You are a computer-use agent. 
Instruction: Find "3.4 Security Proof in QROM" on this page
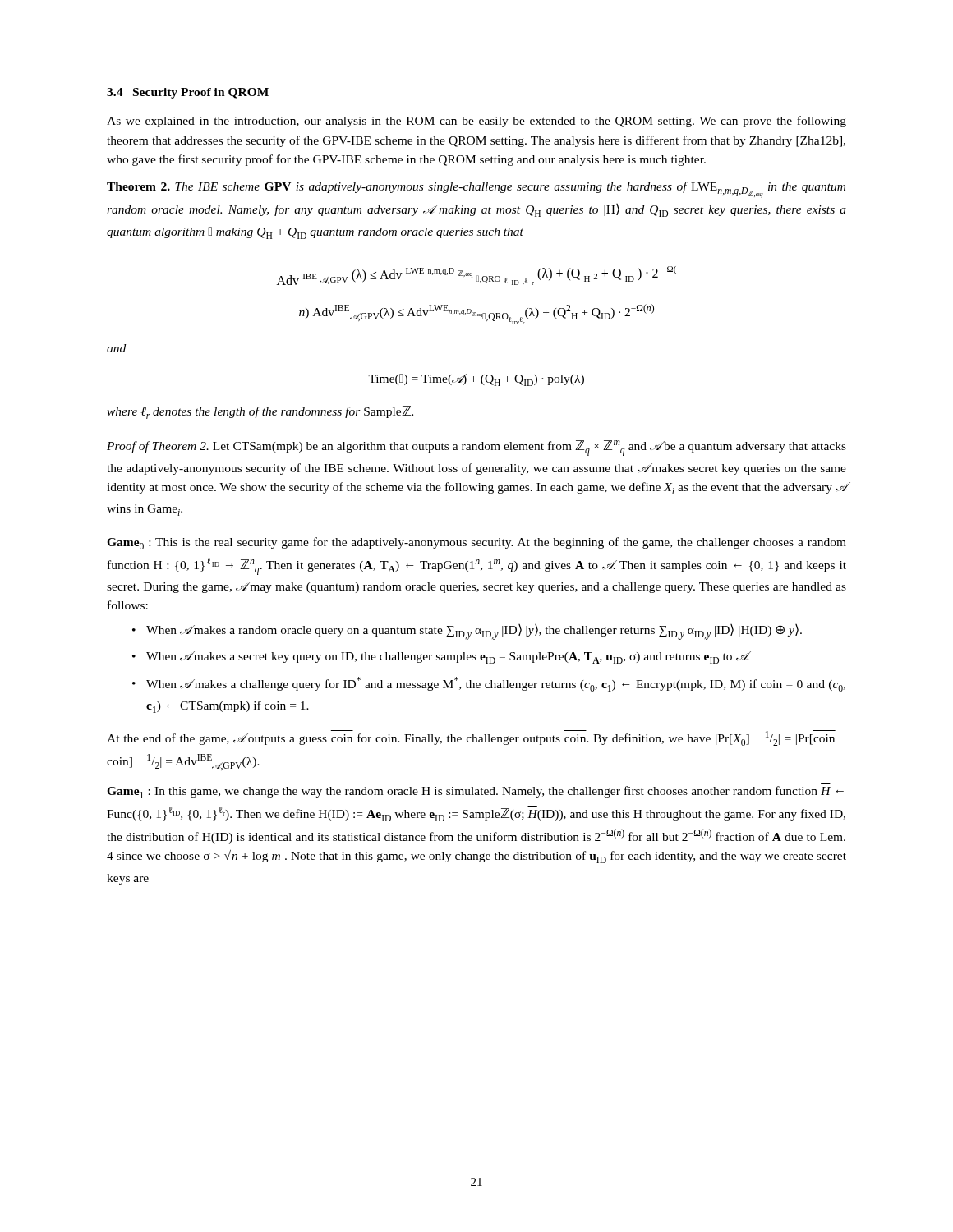tap(188, 92)
